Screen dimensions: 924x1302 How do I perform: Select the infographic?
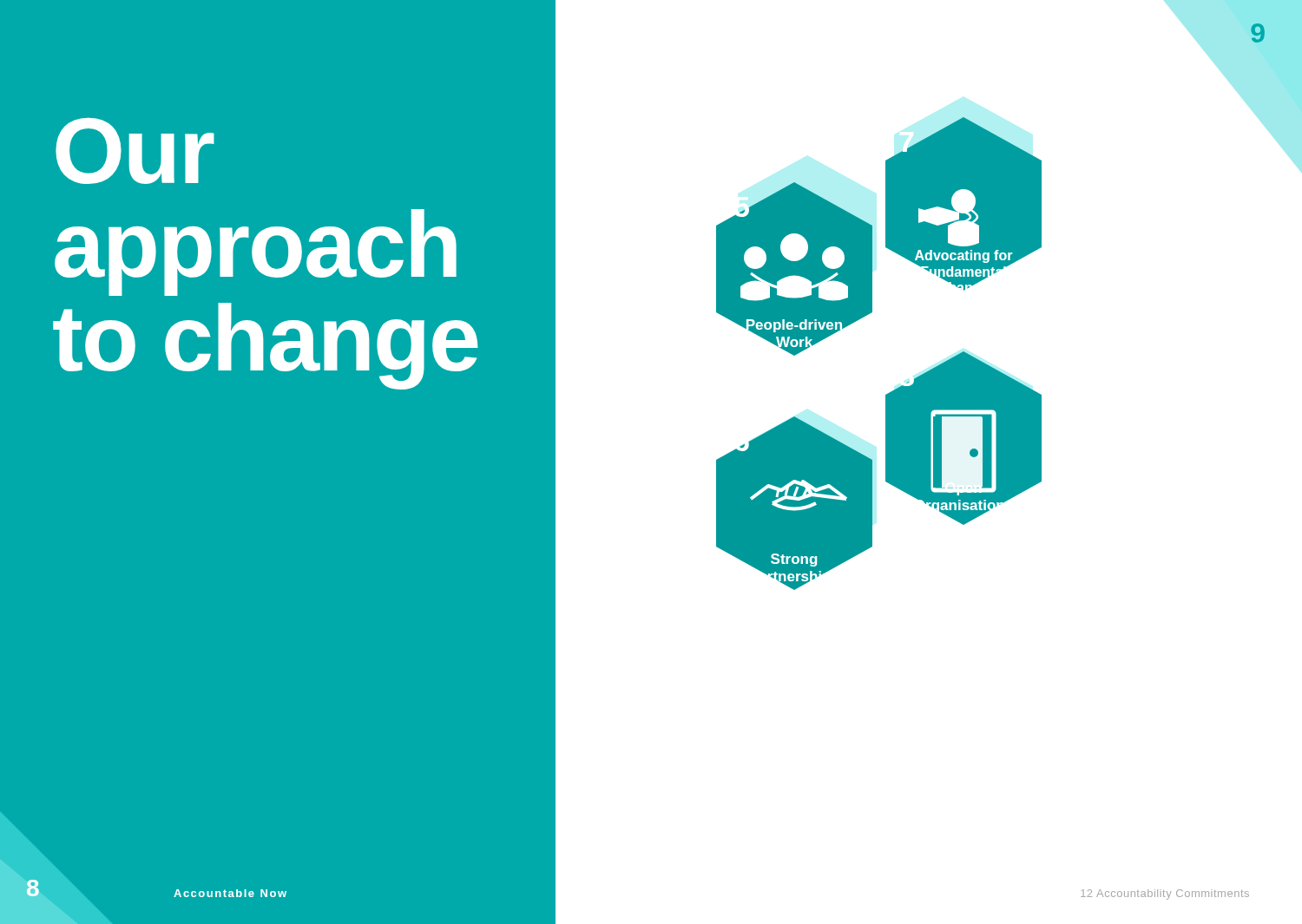tap(920, 455)
